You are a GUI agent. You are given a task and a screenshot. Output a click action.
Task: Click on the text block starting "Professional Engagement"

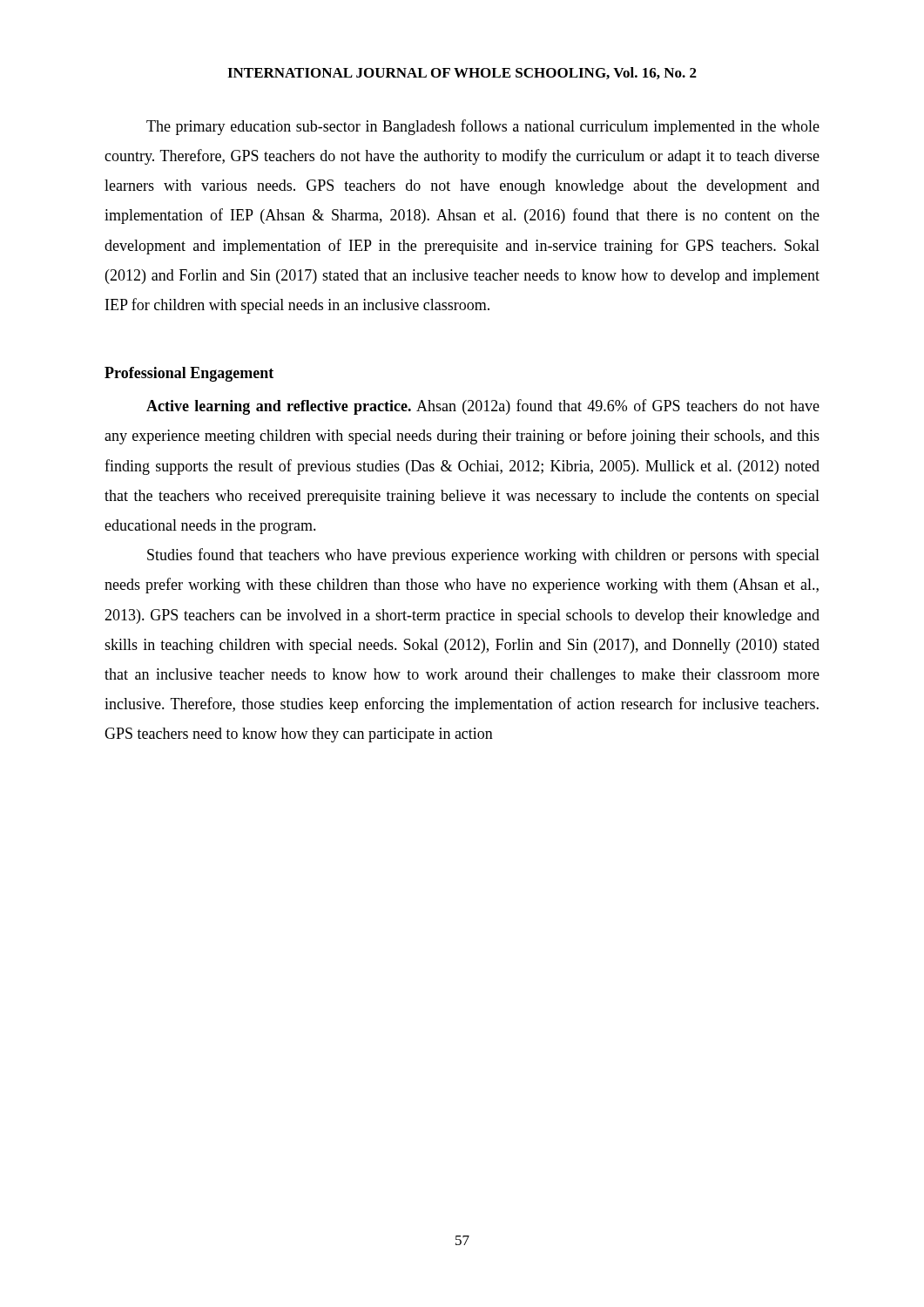click(x=189, y=373)
